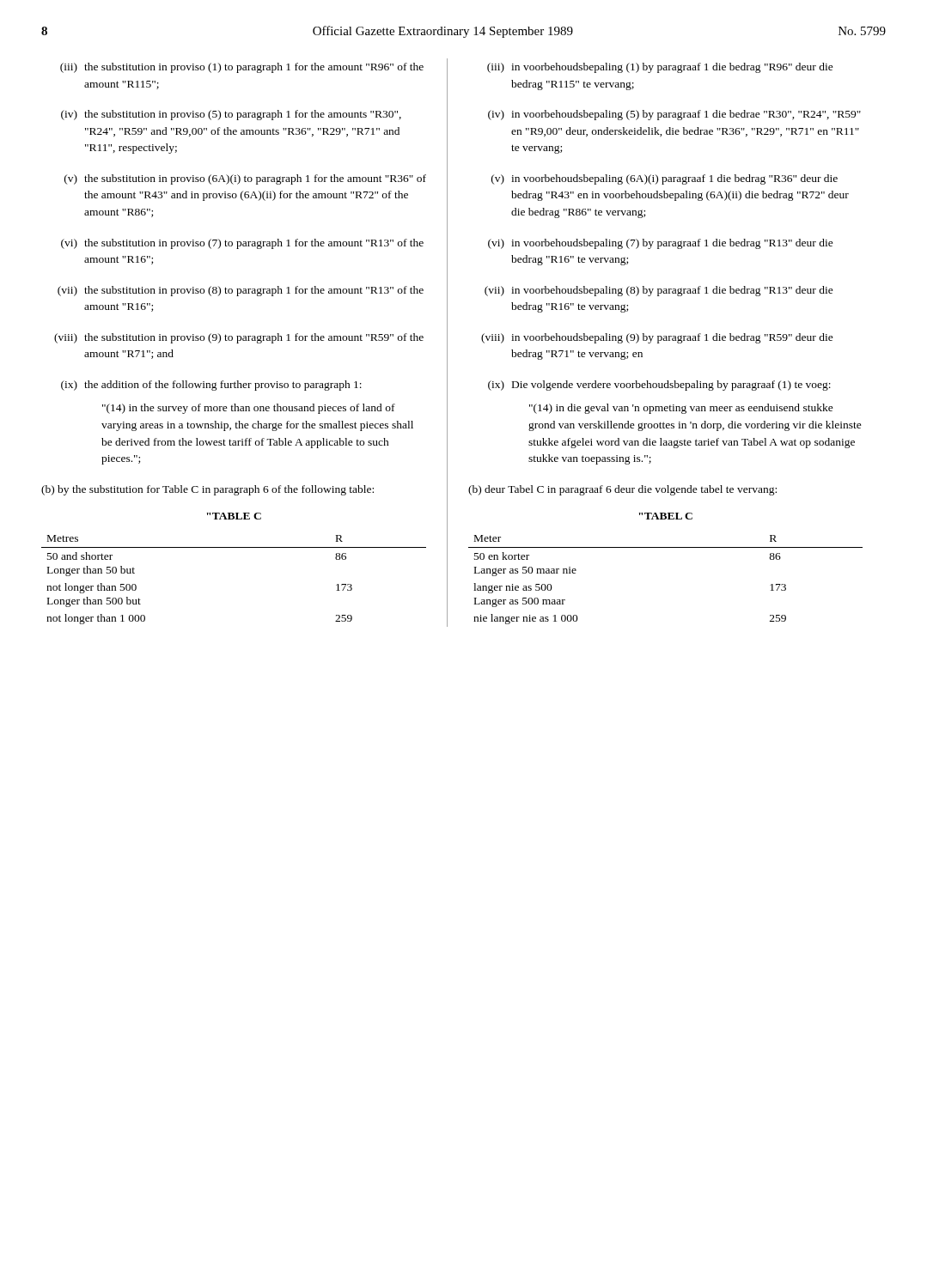Locate the list item that says "(iv) in voorbehoudsbepaling (5) by paragraaf"
Viewport: 927px width, 1288px height.
pyautogui.click(x=665, y=131)
